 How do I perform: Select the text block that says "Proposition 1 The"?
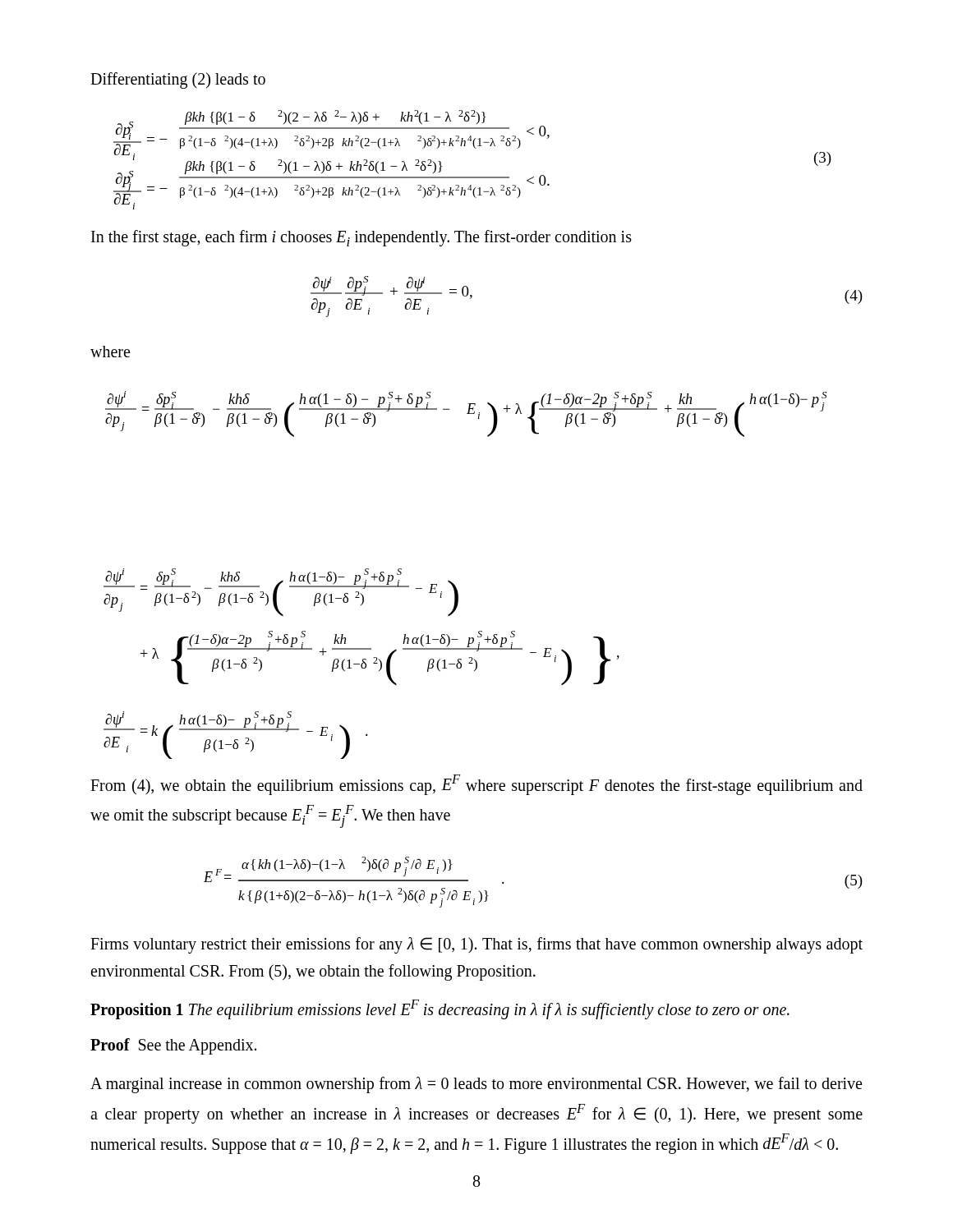[440, 1007]
